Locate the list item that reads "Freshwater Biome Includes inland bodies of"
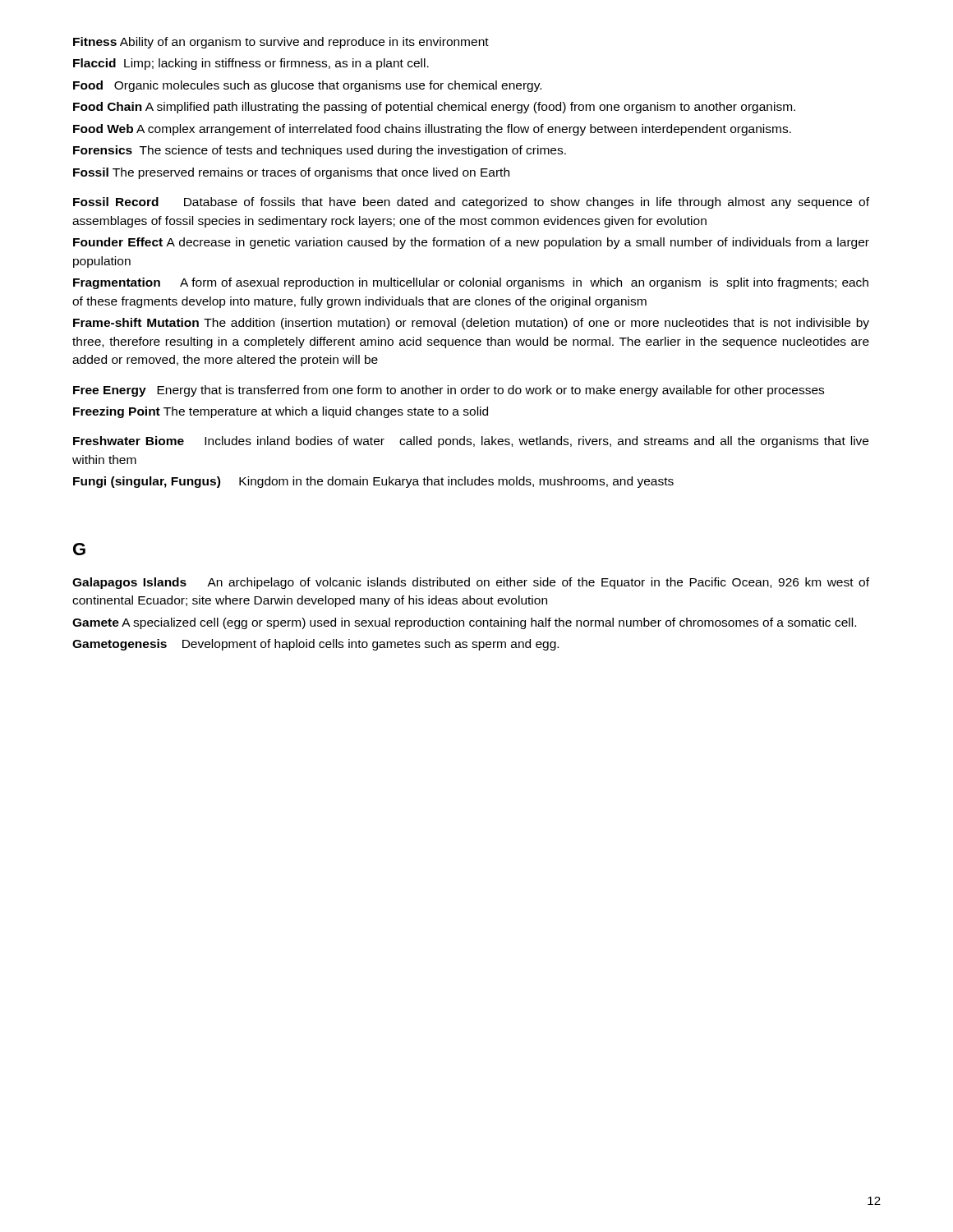Image resolution: width=953 pixels, height=1232 pixels. click(471, 450)
